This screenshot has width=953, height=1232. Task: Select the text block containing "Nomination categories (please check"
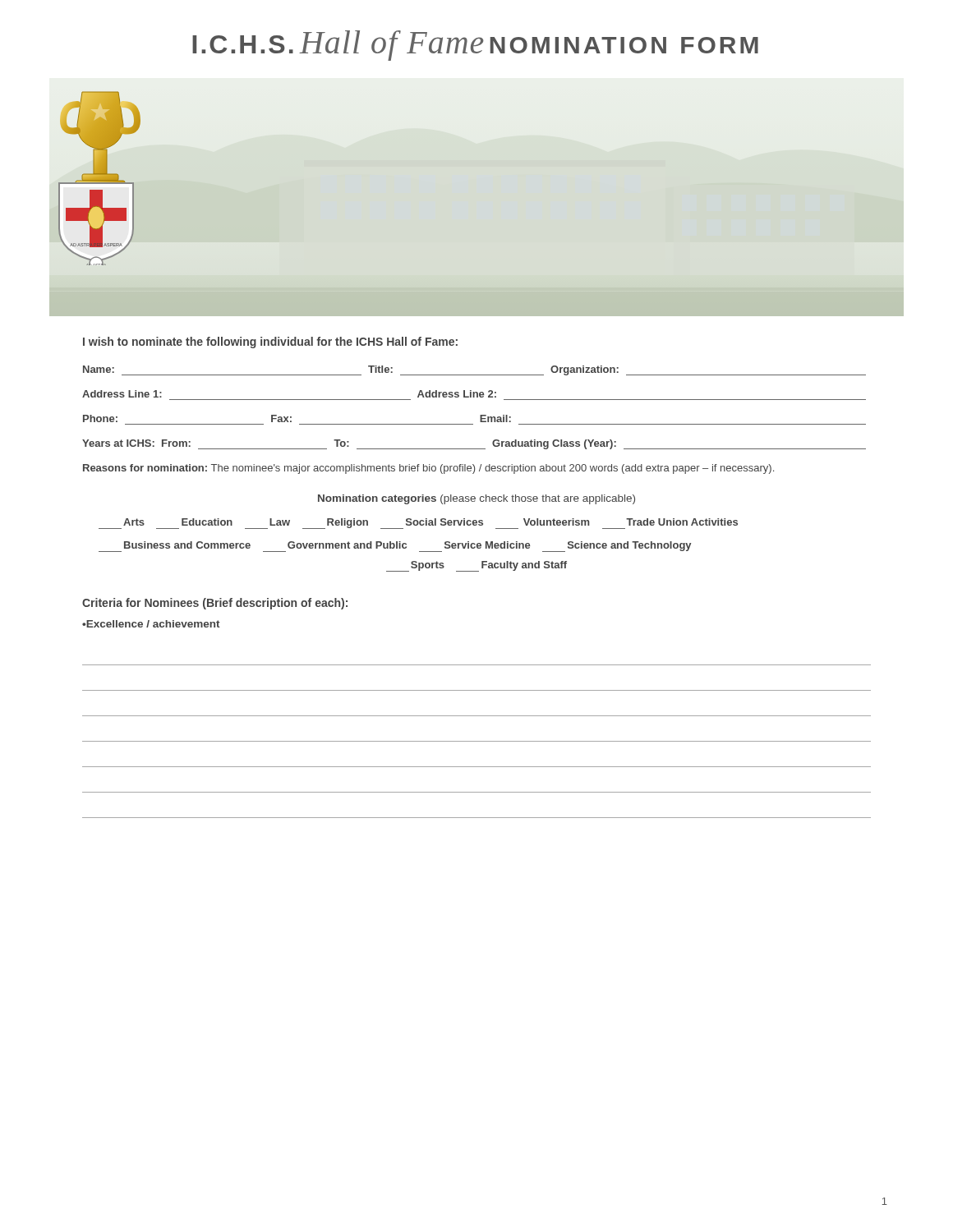click(x=476, y=498)
